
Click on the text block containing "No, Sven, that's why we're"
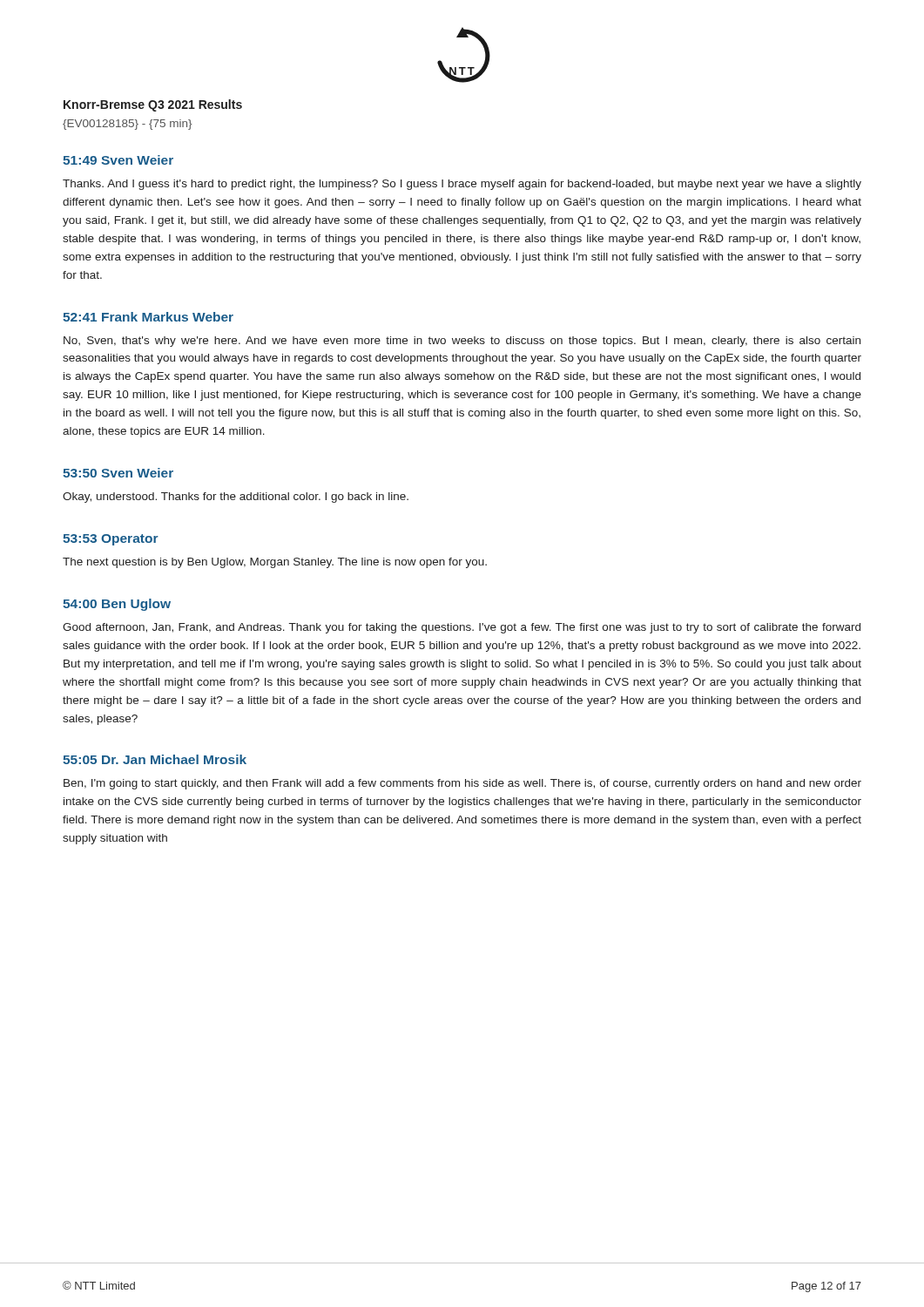tap(462, 385)
